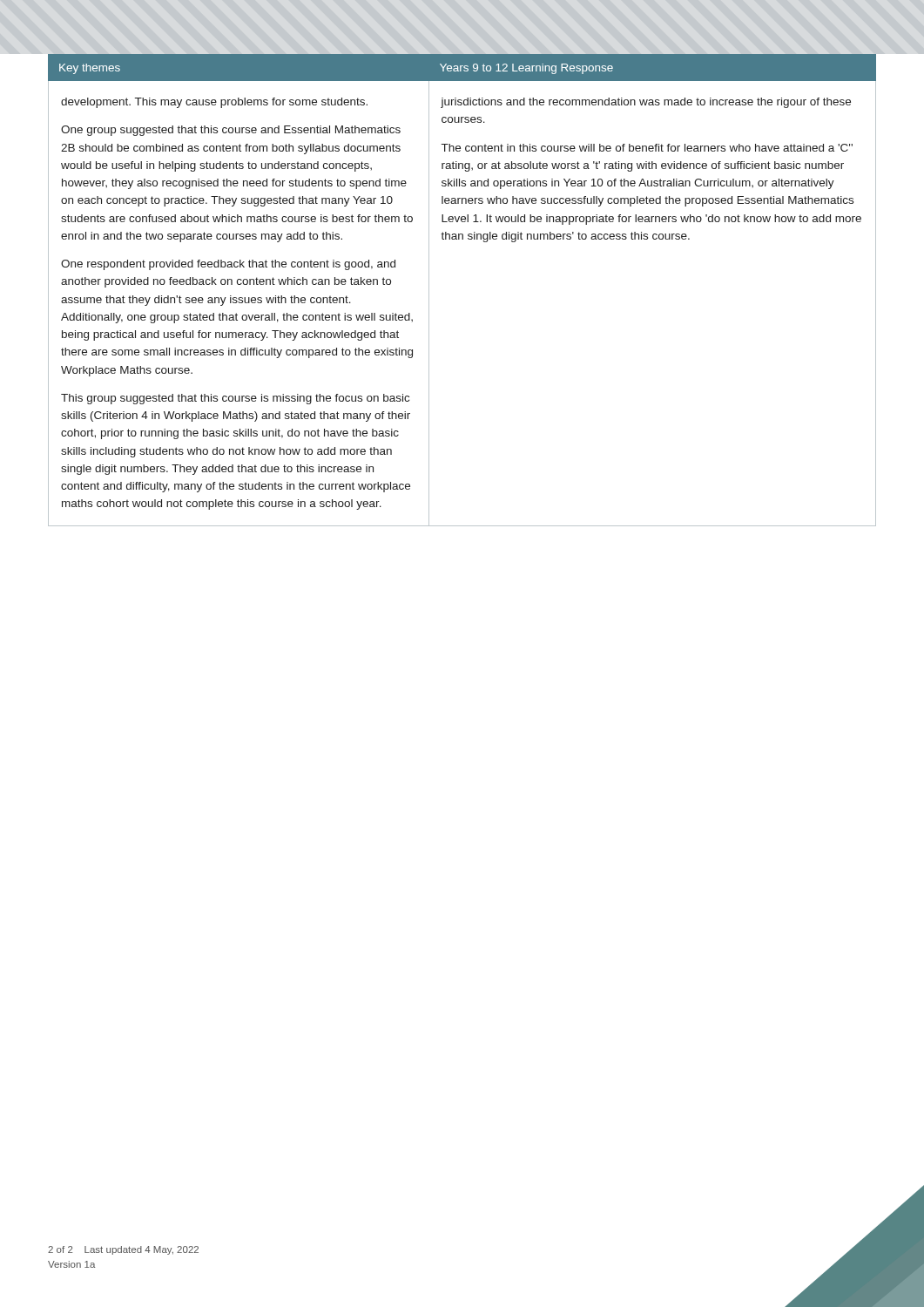924x1307 pixels.
Task: Select the illustration
Action: (854, 1246)
